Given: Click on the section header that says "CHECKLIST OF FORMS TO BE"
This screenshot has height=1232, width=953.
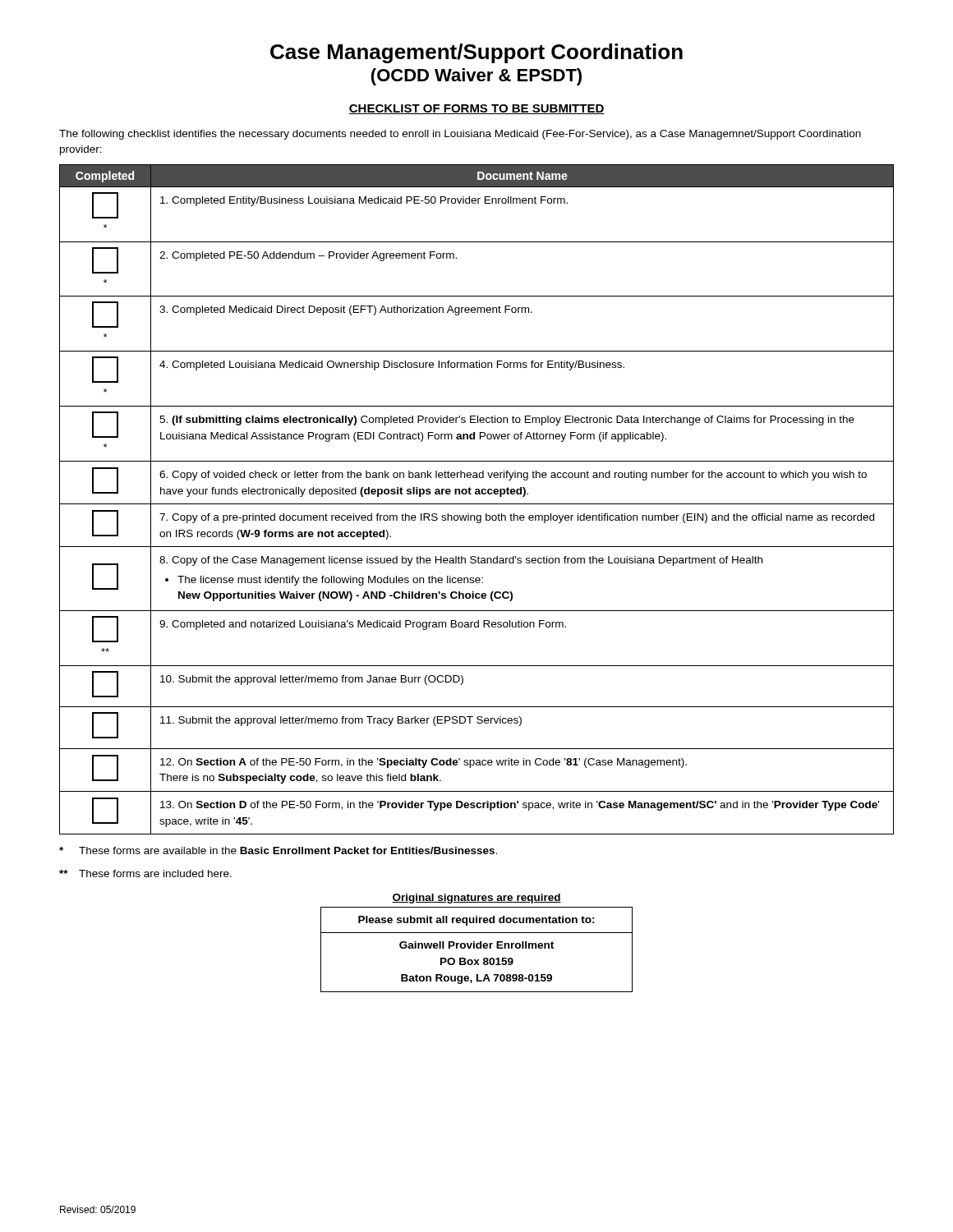Looking at the screenshot, I should pyautogui.click(x=476, y=108).
